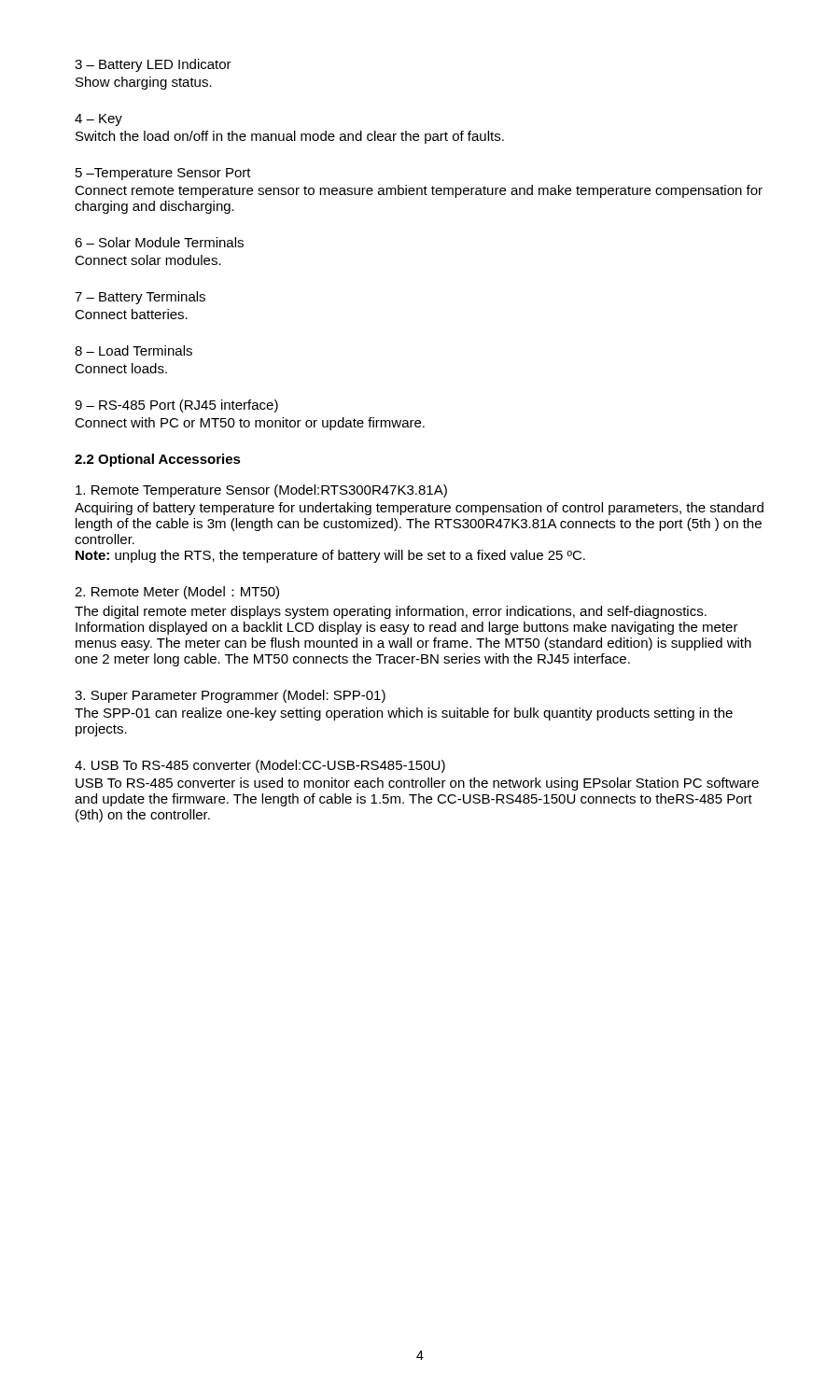Point to the passage starting "8 – Load"
840x1400 pixels.
[133, 350]
